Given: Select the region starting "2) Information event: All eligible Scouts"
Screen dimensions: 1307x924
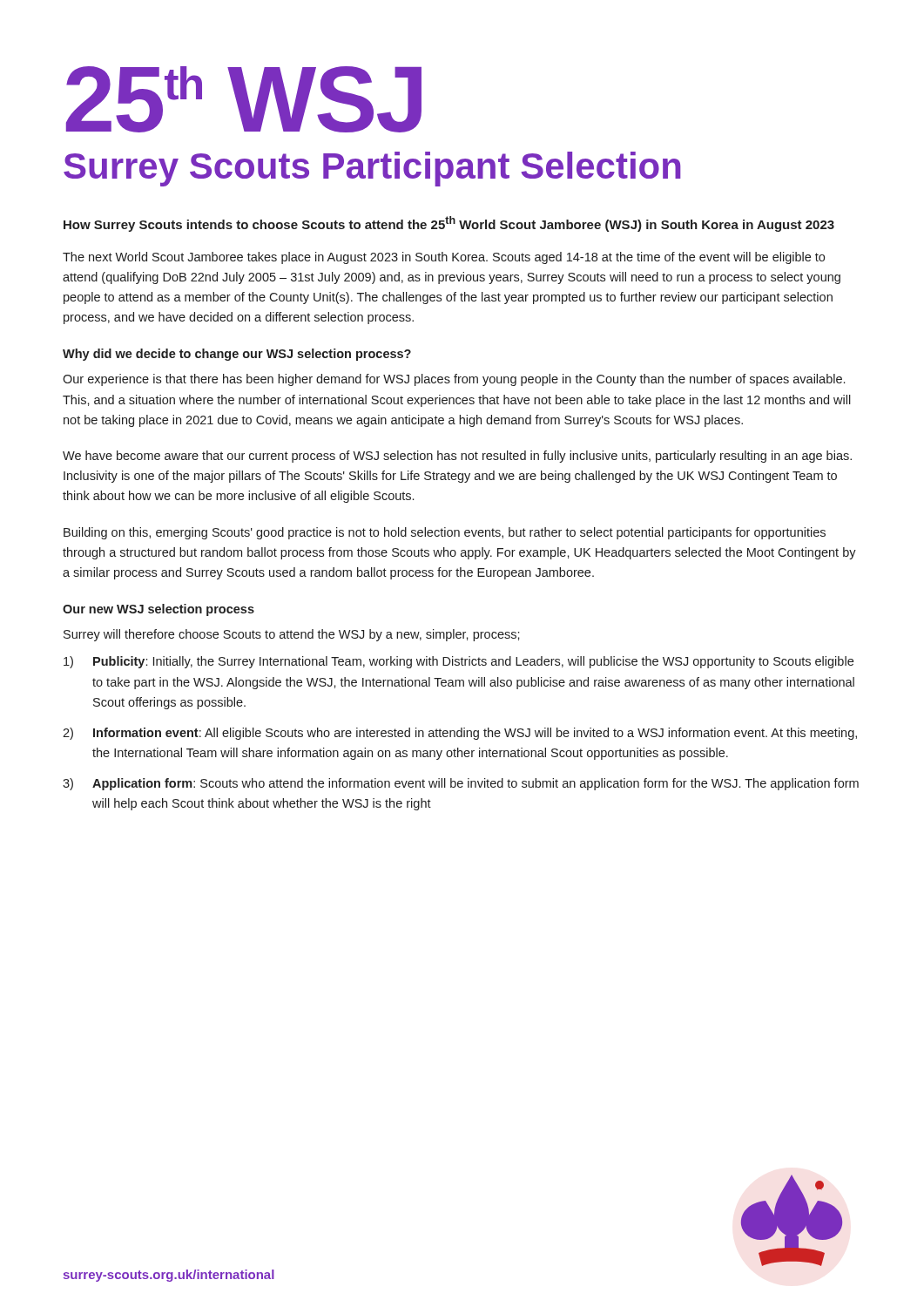Looking at the screenshot, I should tap(462, 743).
